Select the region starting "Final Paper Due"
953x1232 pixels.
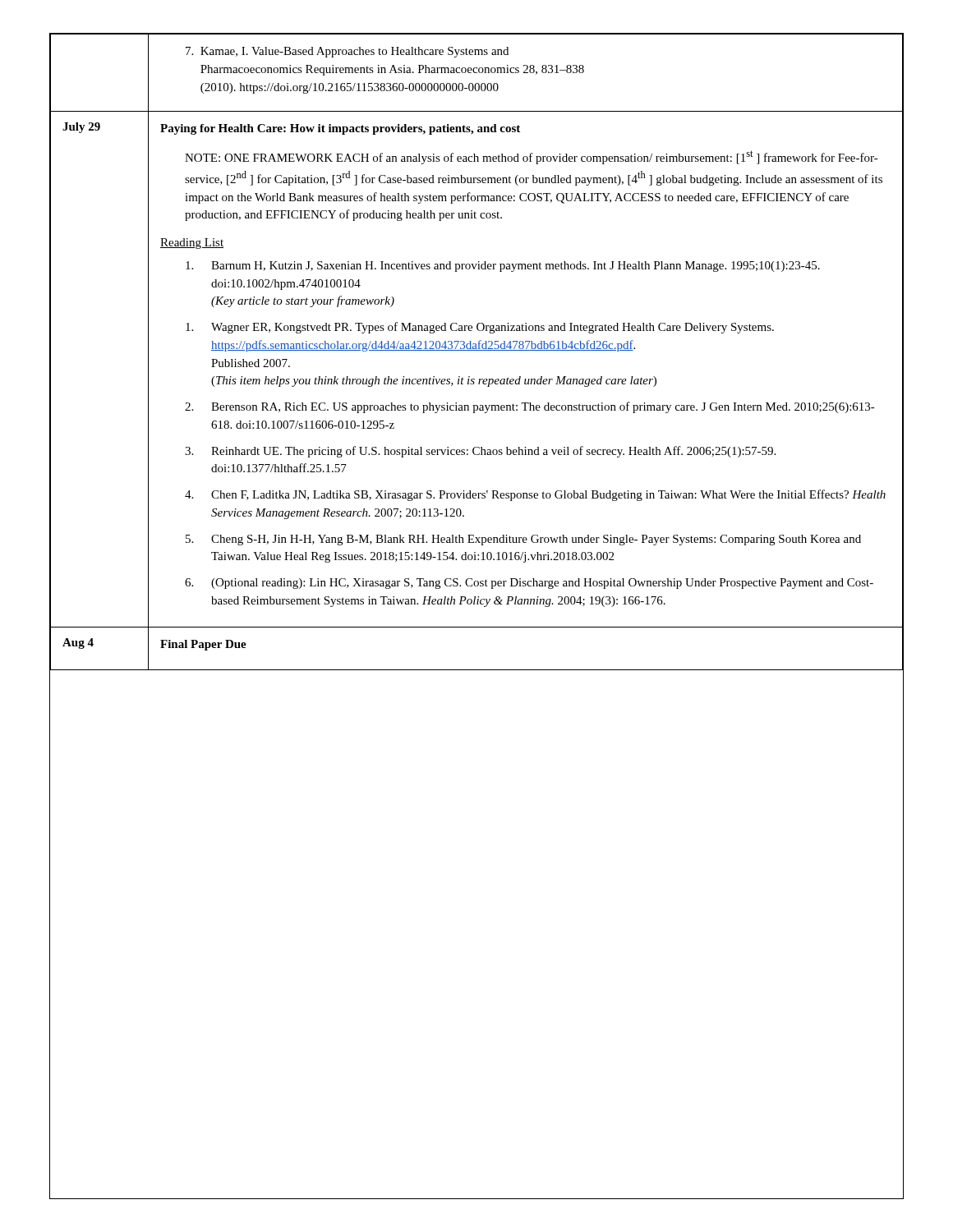point(203,644)
